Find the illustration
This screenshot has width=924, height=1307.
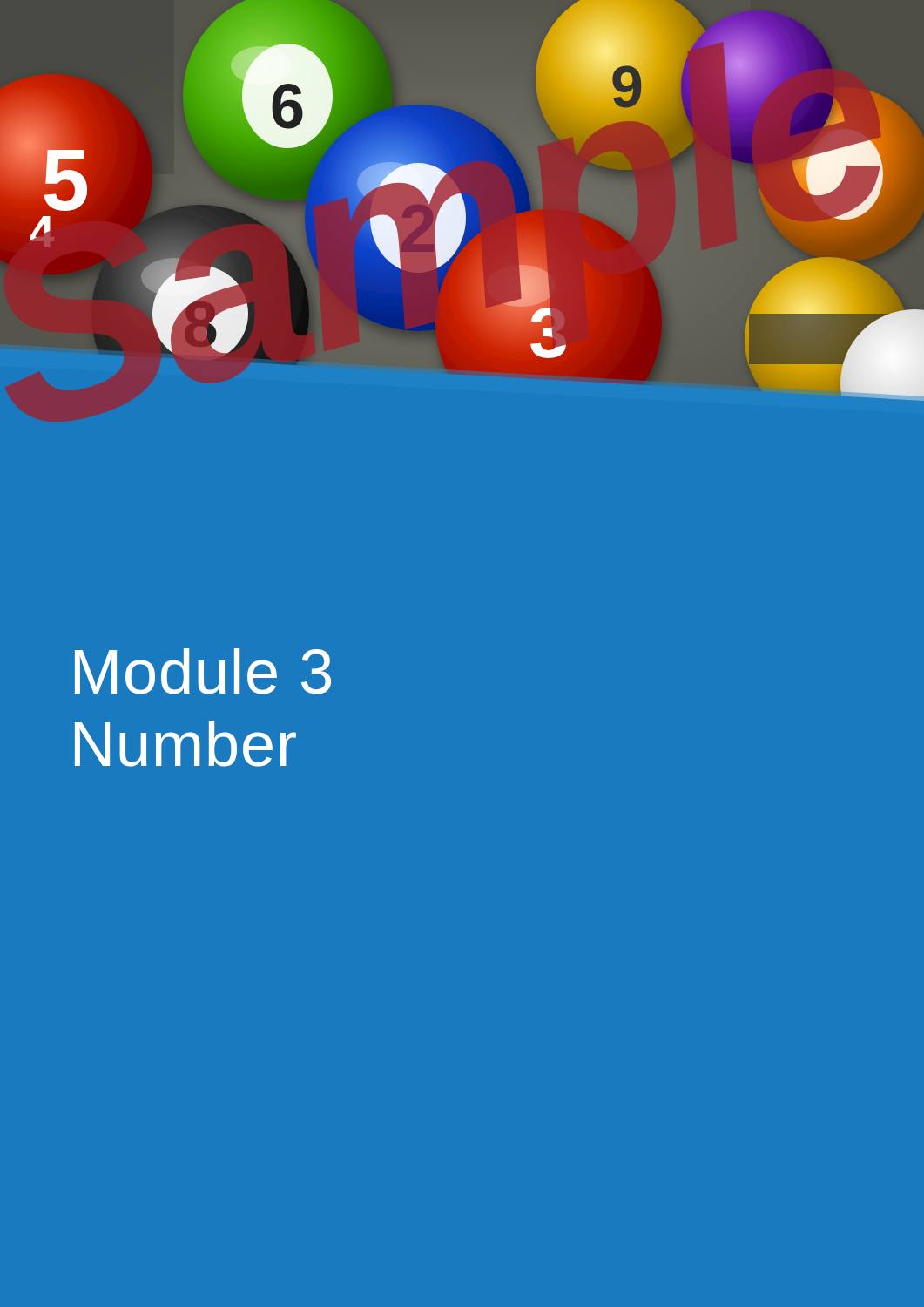[x=462, y=227]
